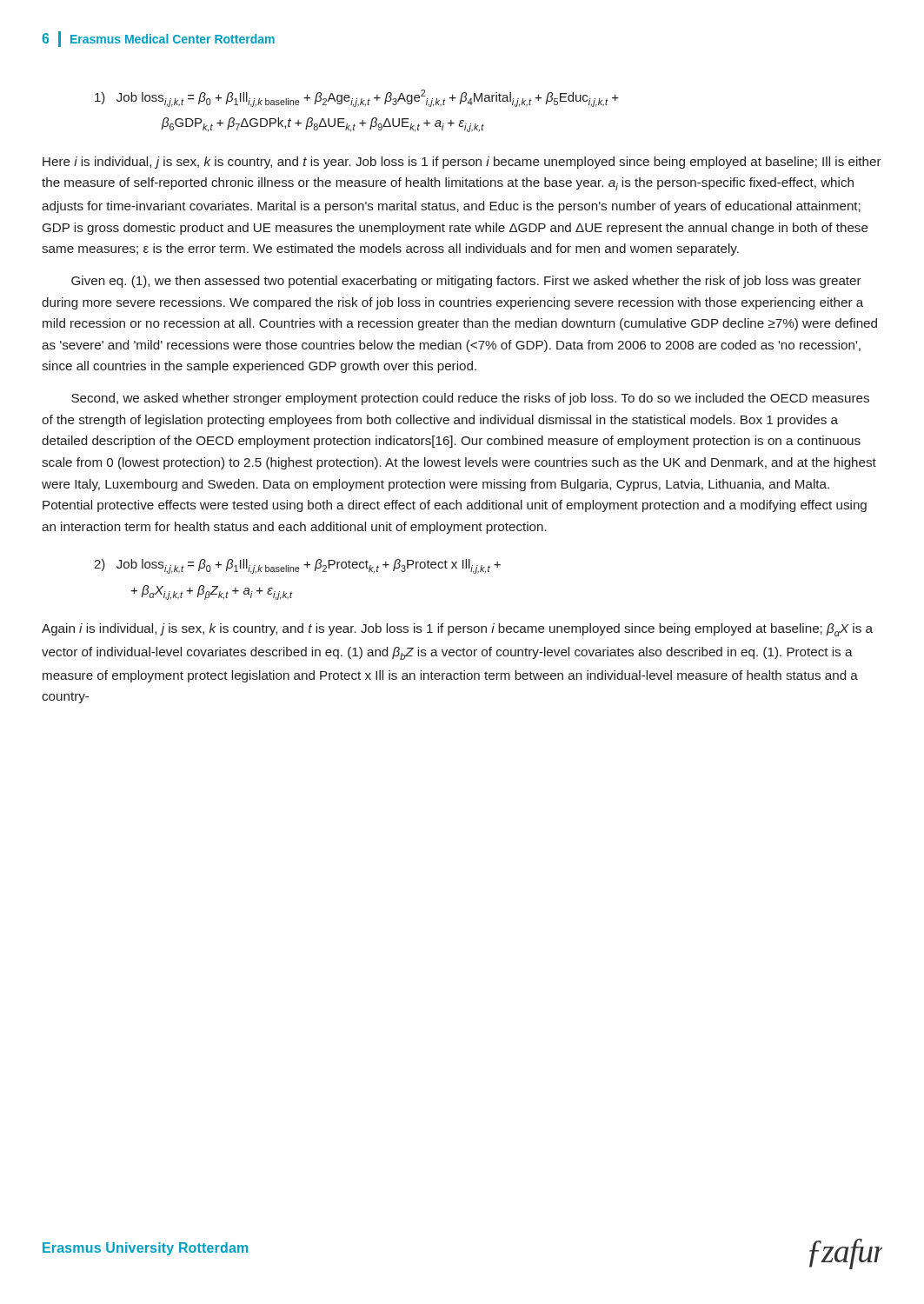This screenshot has width=924, height=1304.
Task: Locate the text block starting "2) Job lossi,j,k,t ="
Action: [488, 578]
